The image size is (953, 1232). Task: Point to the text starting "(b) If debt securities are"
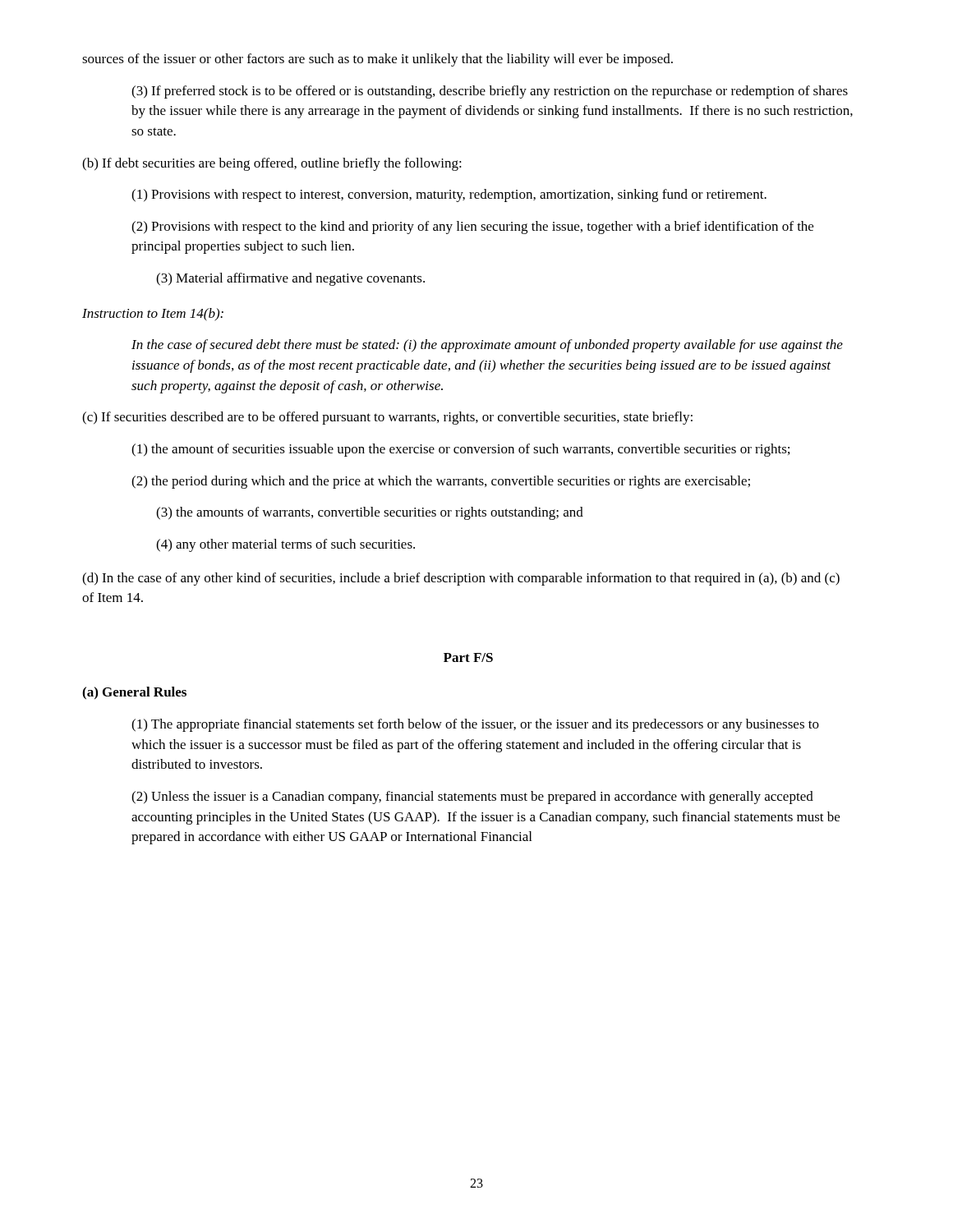[x=272, y=163]
